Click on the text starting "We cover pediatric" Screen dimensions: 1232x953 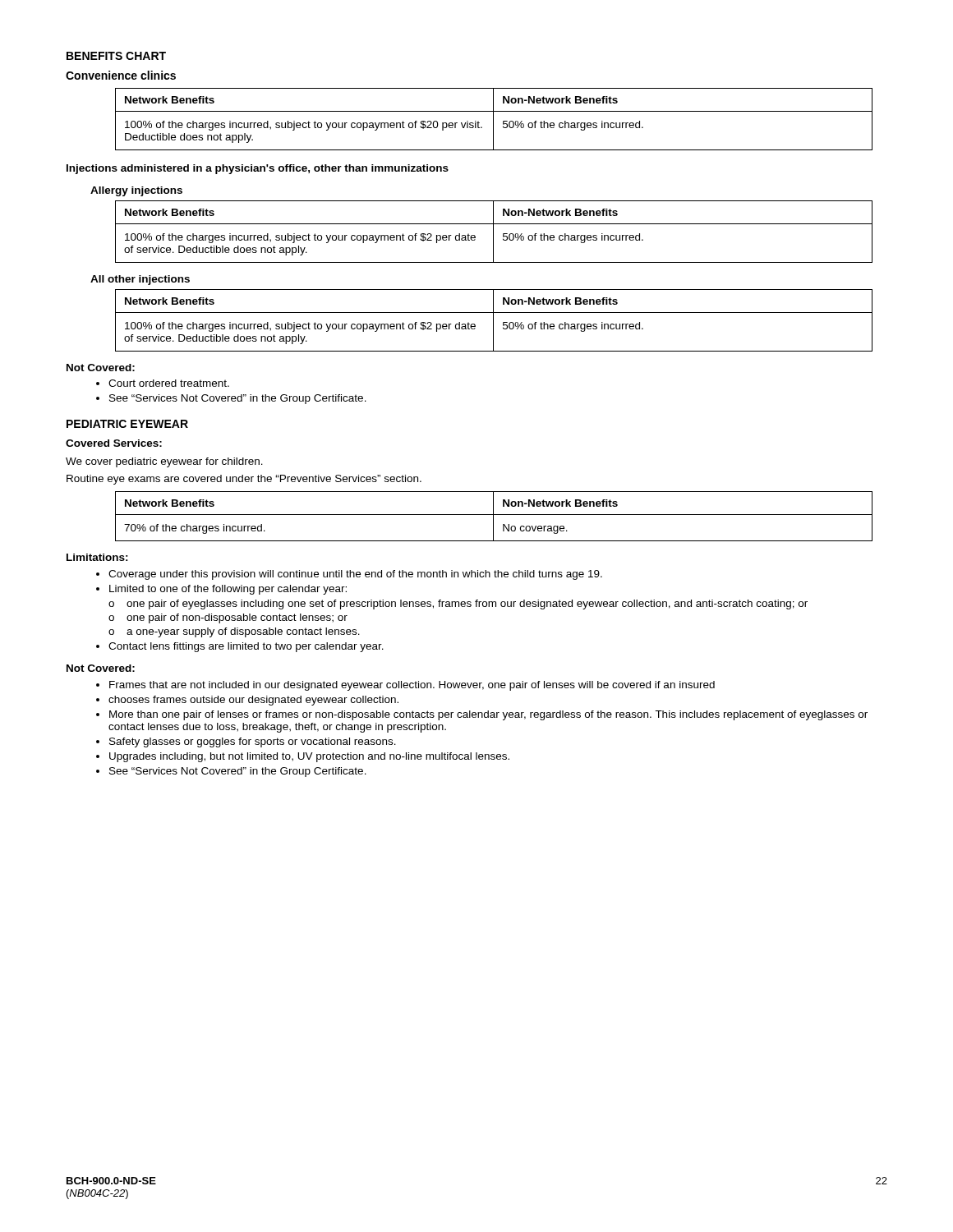(x=165, y=461)
